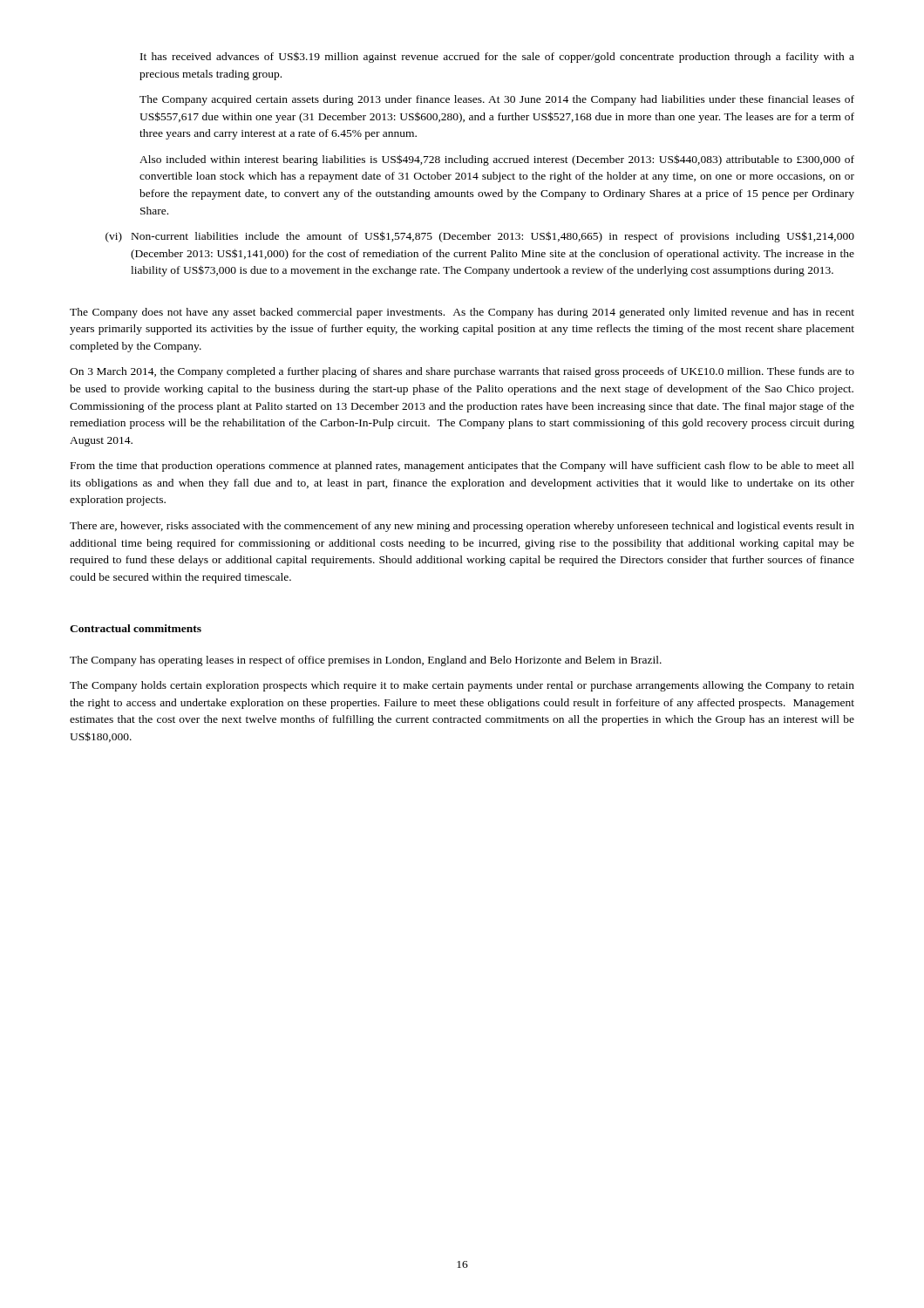Where is the passage that starts "(vi) Non-current liabilities"?
Viewport: 924px width, 1308px height.
pos(462,253)
